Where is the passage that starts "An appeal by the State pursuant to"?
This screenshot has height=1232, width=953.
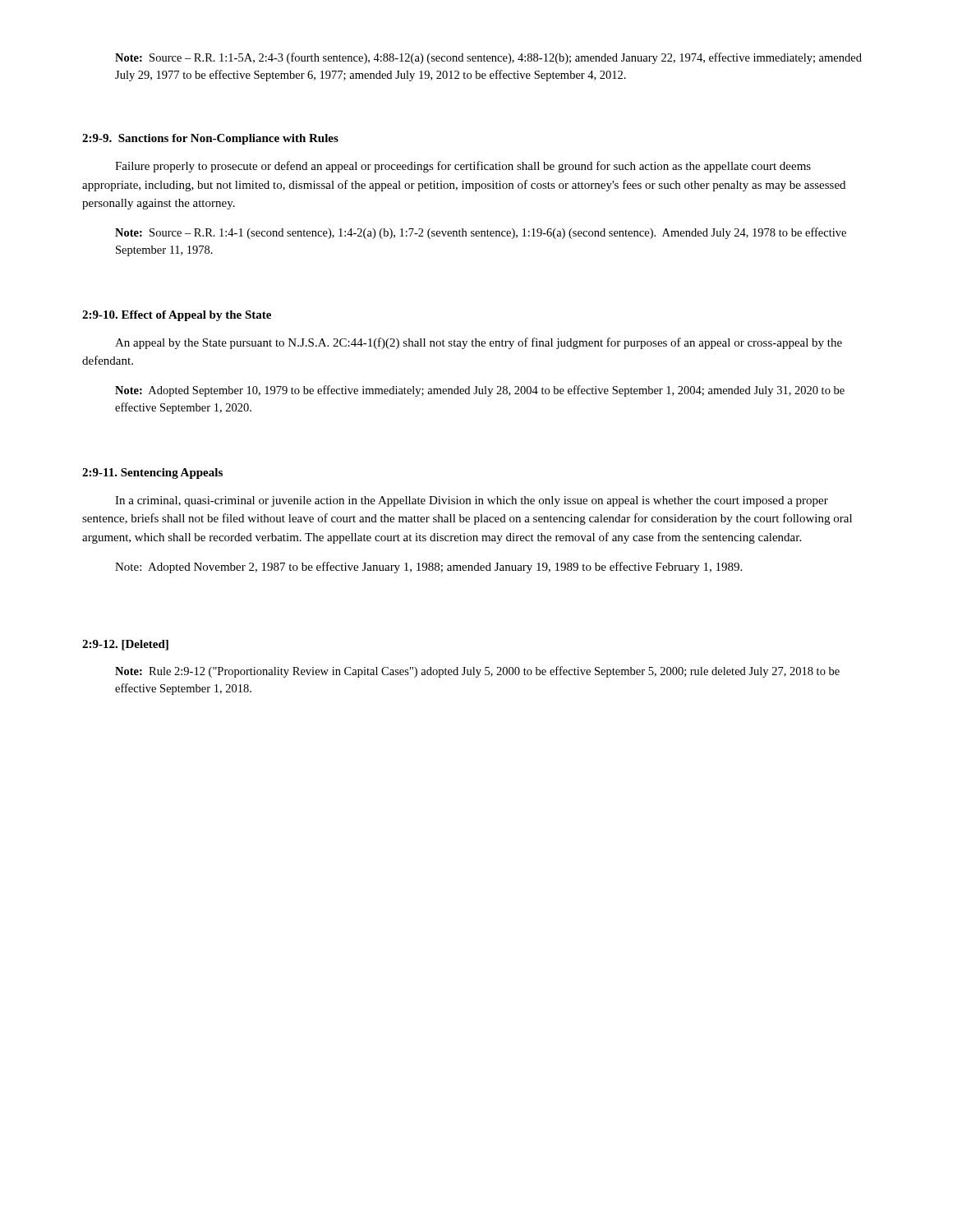462,351
